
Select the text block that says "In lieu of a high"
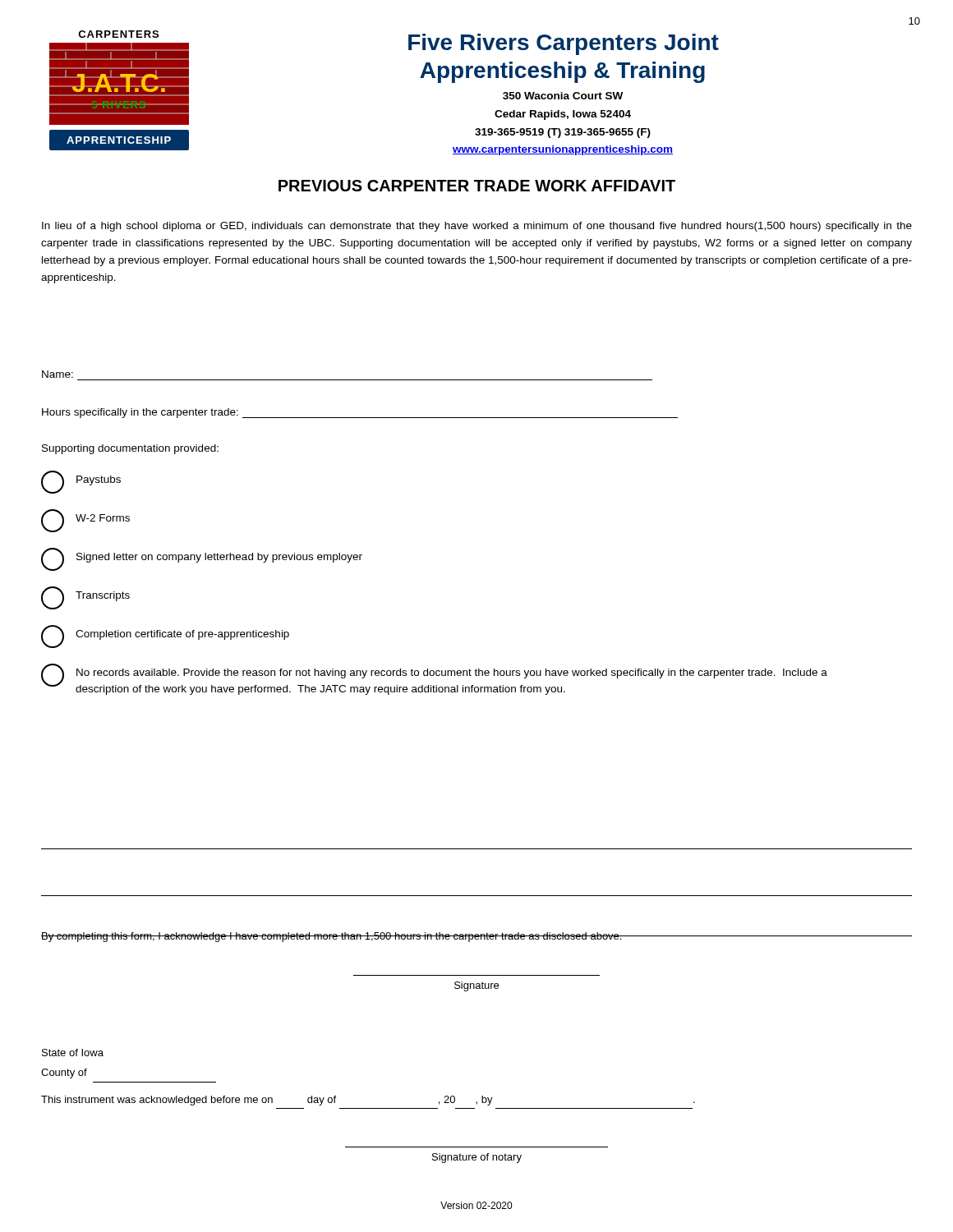[x=476, y=251]
